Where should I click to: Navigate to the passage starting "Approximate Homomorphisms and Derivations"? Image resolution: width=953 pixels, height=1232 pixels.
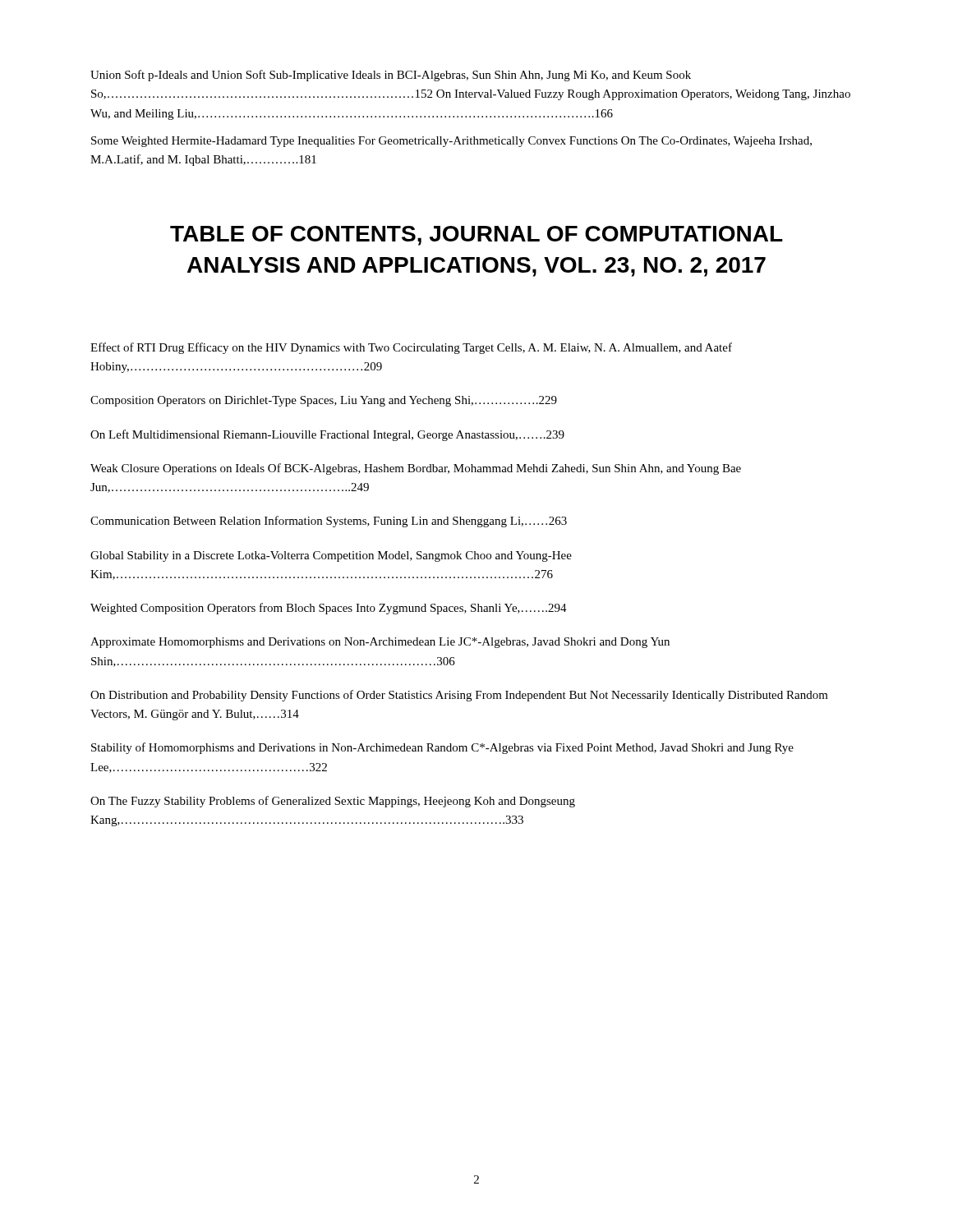click(476, 652)
